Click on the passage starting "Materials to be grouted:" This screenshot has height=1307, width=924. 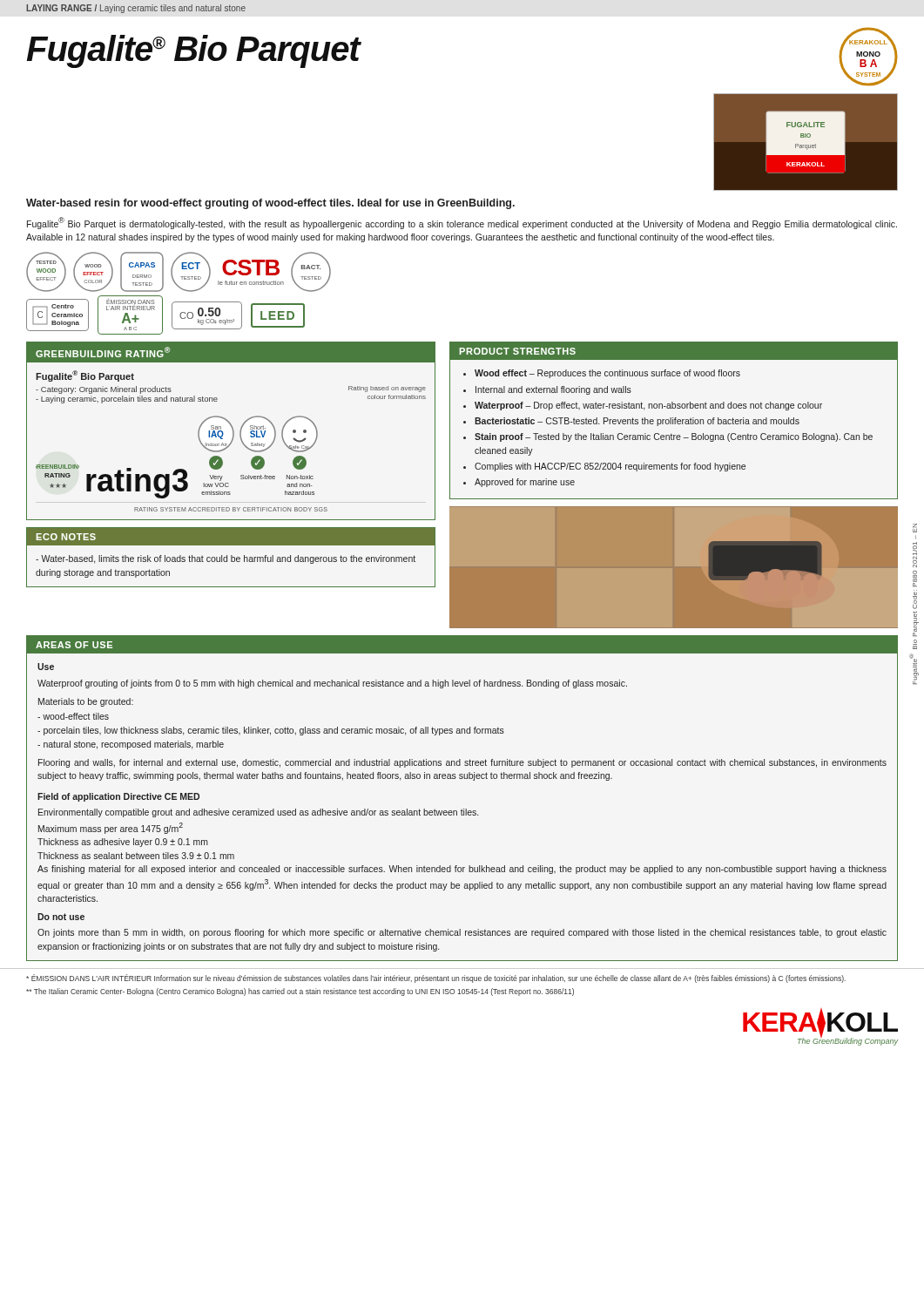85,701
